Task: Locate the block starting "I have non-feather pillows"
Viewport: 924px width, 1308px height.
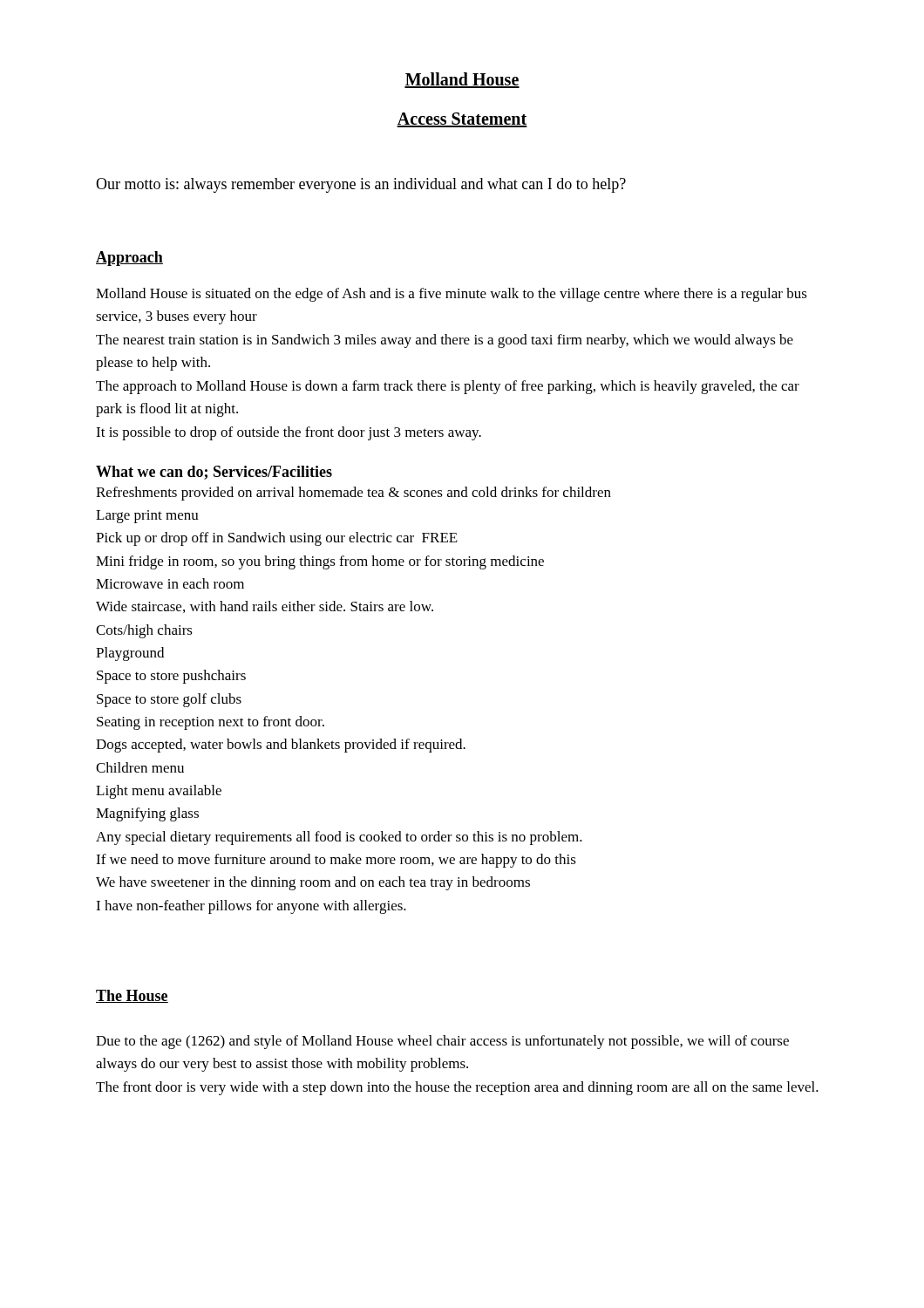Action: (251, 905)
